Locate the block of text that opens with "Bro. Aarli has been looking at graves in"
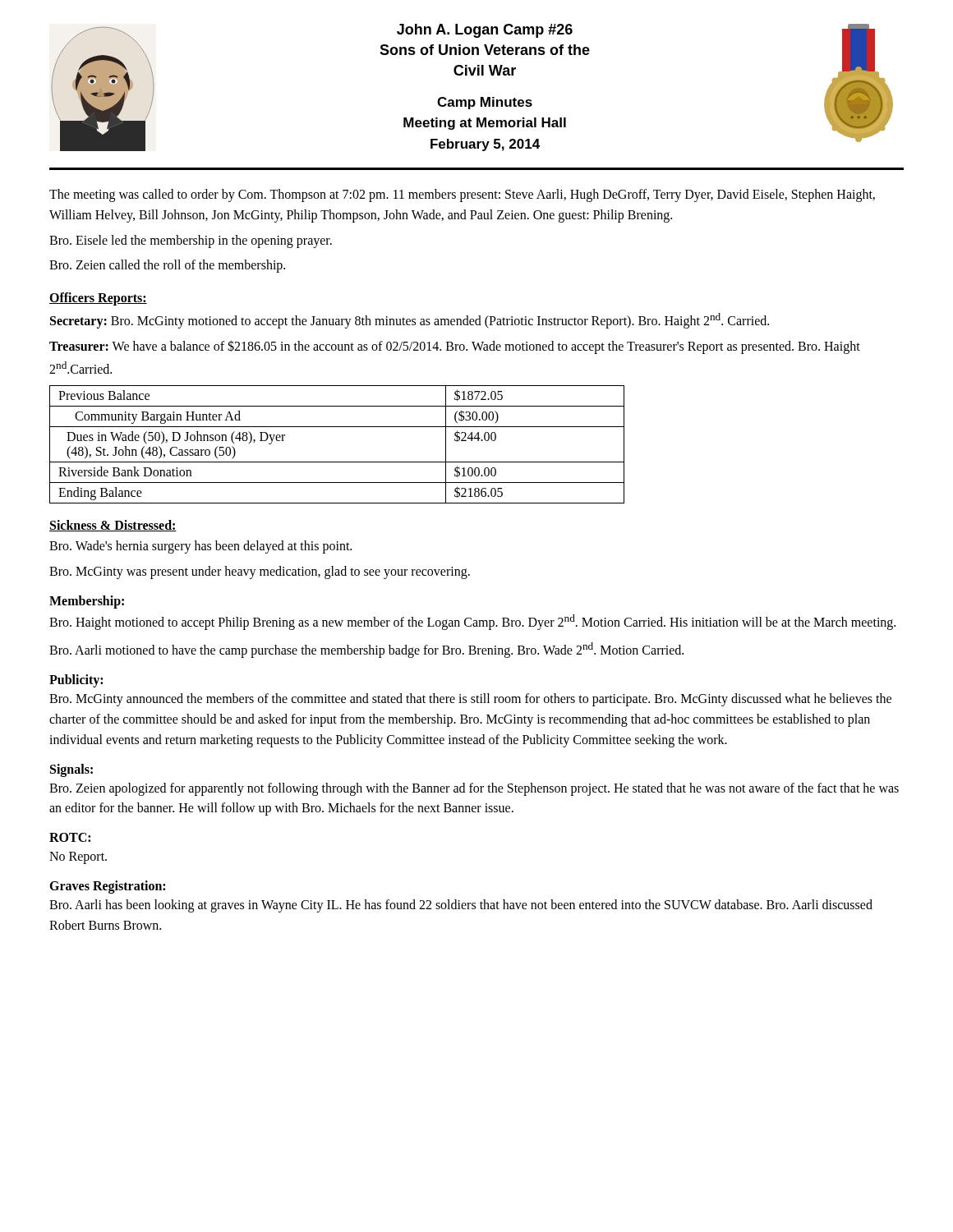Viewport: 953px width, 1232px height. pyautogui.click(x=461, y=915)
